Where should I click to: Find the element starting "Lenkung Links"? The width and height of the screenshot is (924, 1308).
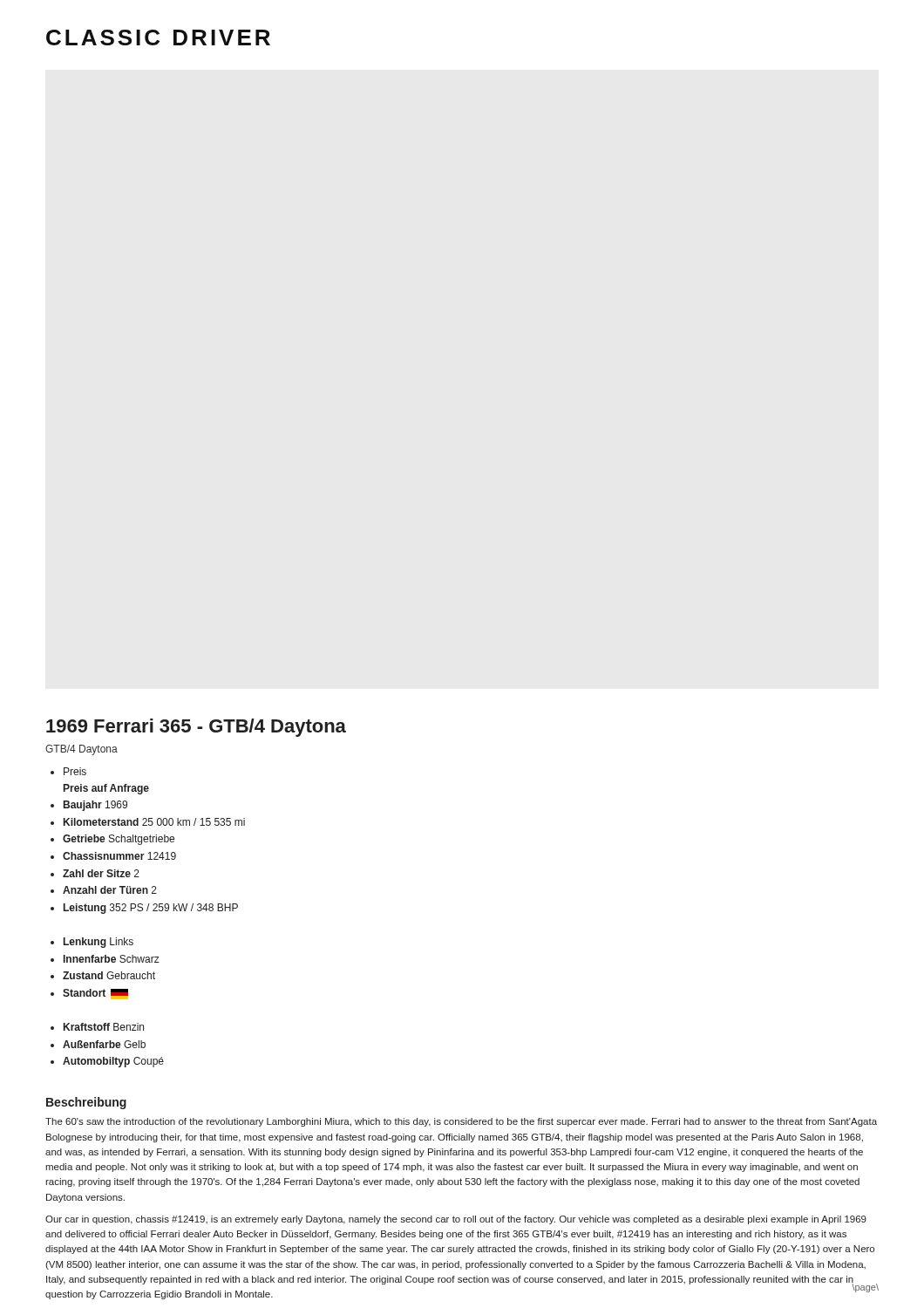point(98,942)
